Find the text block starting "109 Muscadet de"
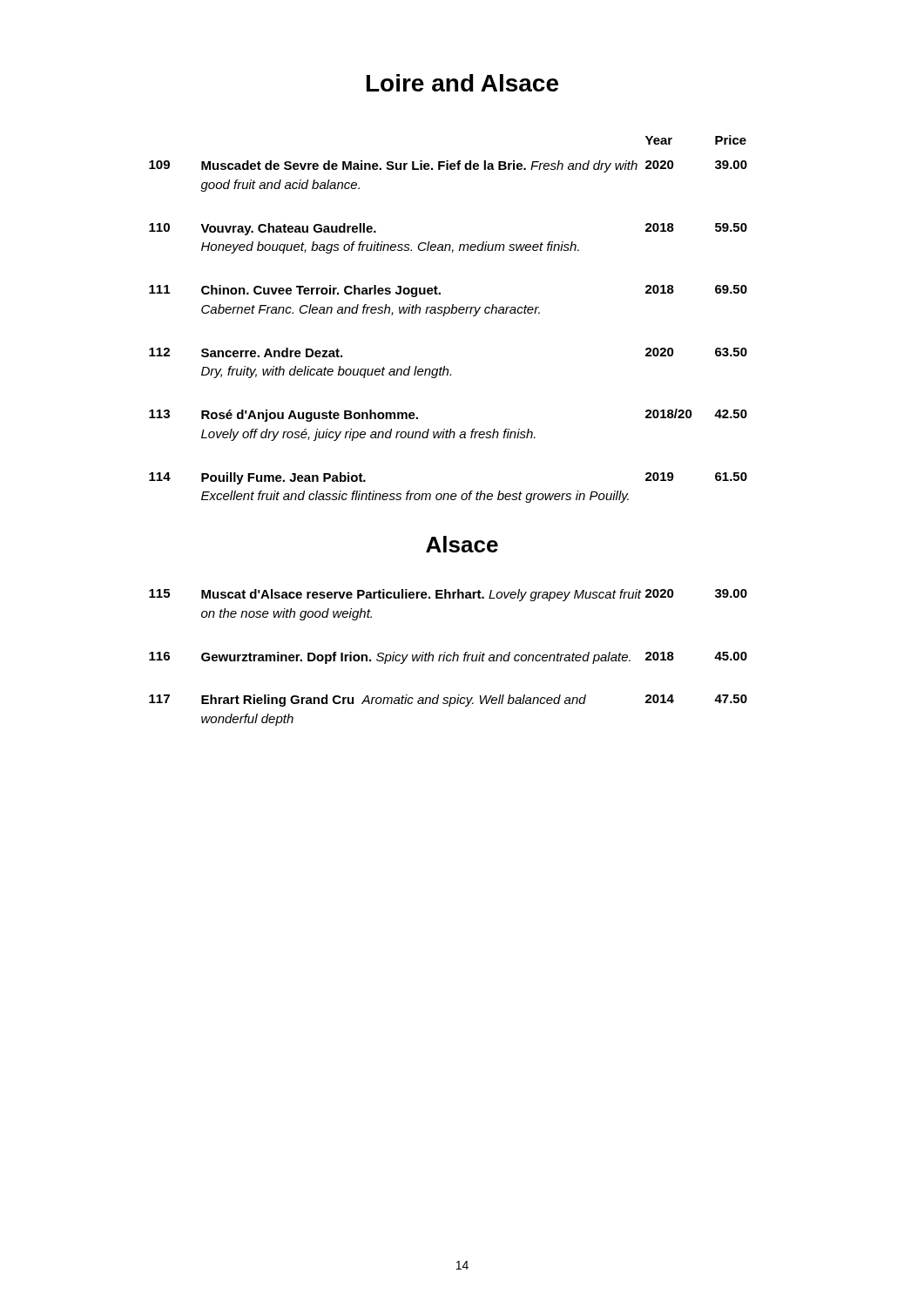Screen dimensions: 1307x924 coord(462,175)
